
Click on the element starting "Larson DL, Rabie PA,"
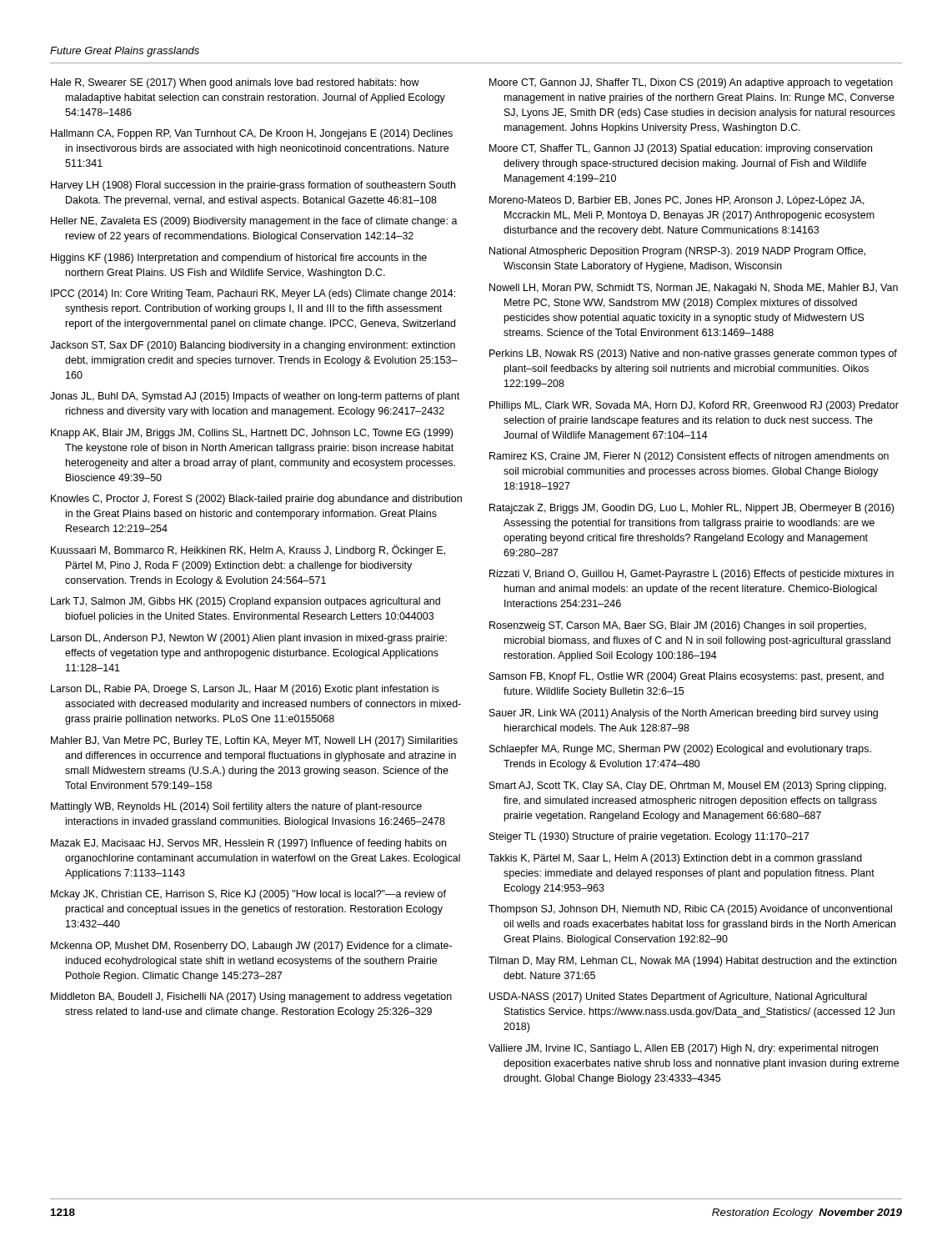(x=256, y=704)
